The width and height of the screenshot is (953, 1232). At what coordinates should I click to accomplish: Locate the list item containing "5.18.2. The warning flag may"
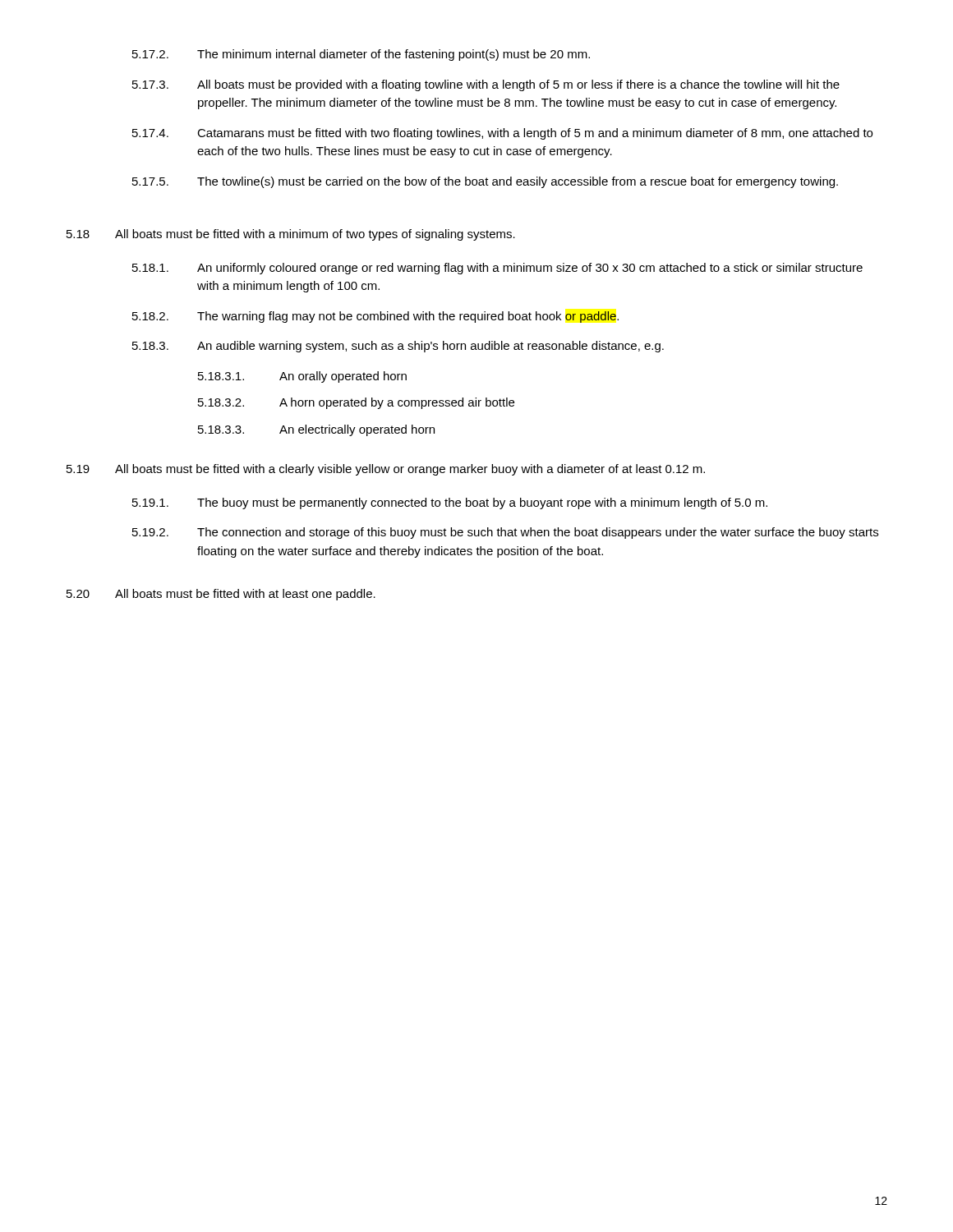[x=509, y=316]
